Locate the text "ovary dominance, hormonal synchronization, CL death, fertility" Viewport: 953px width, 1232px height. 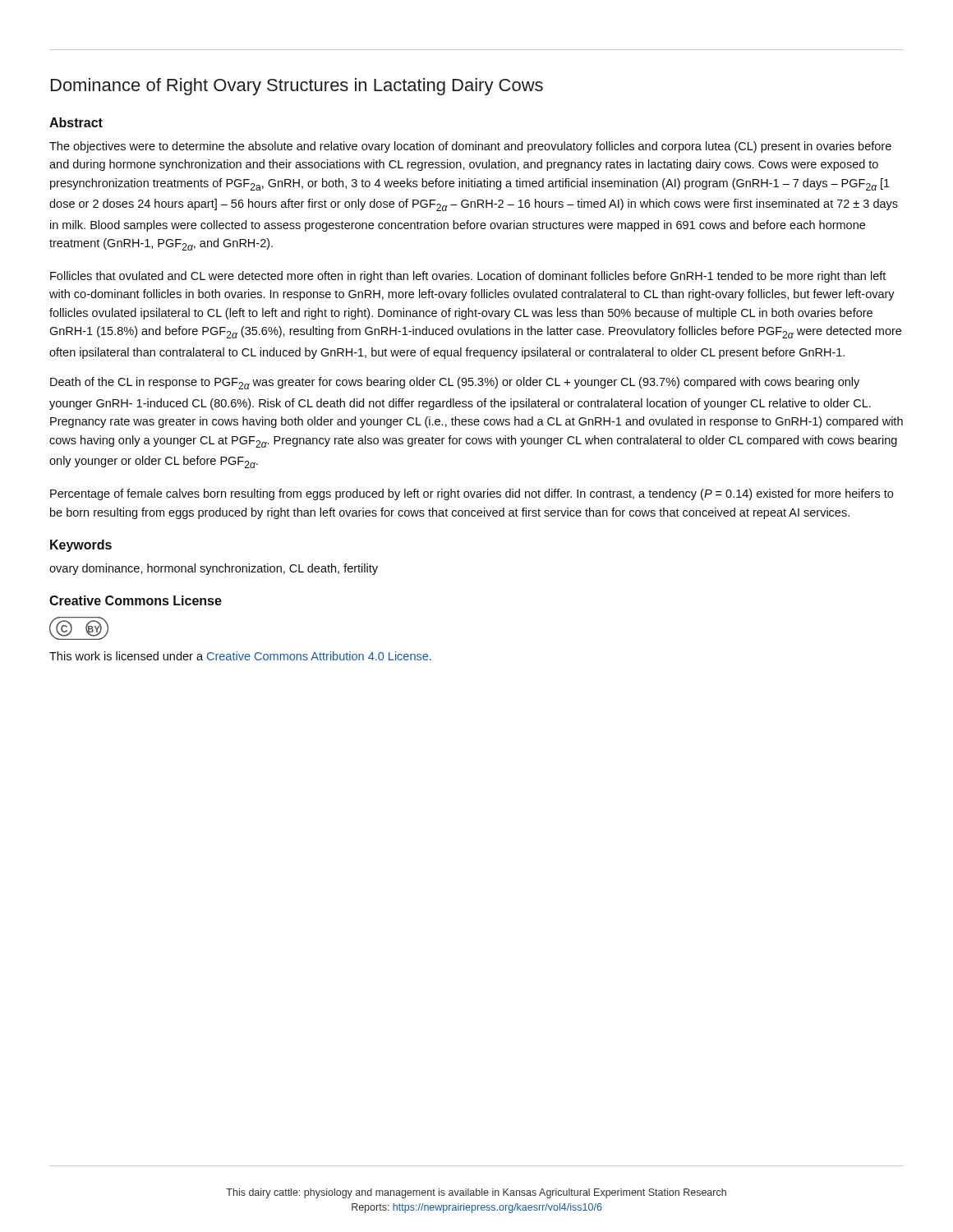click(x=214, y=569)
